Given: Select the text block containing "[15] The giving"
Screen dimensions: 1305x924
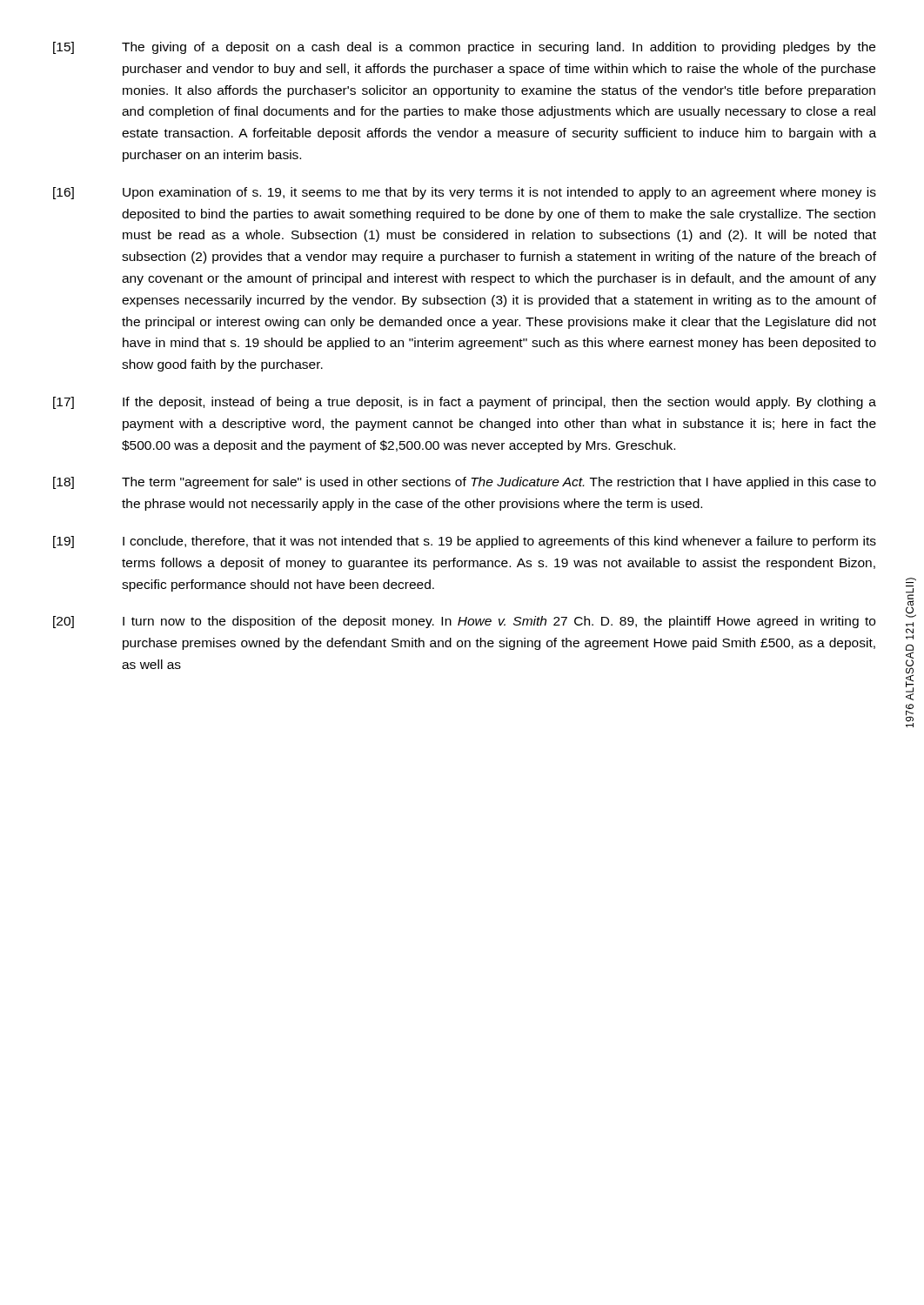Looking at the screenshot, I should click(x=464, y=101).
